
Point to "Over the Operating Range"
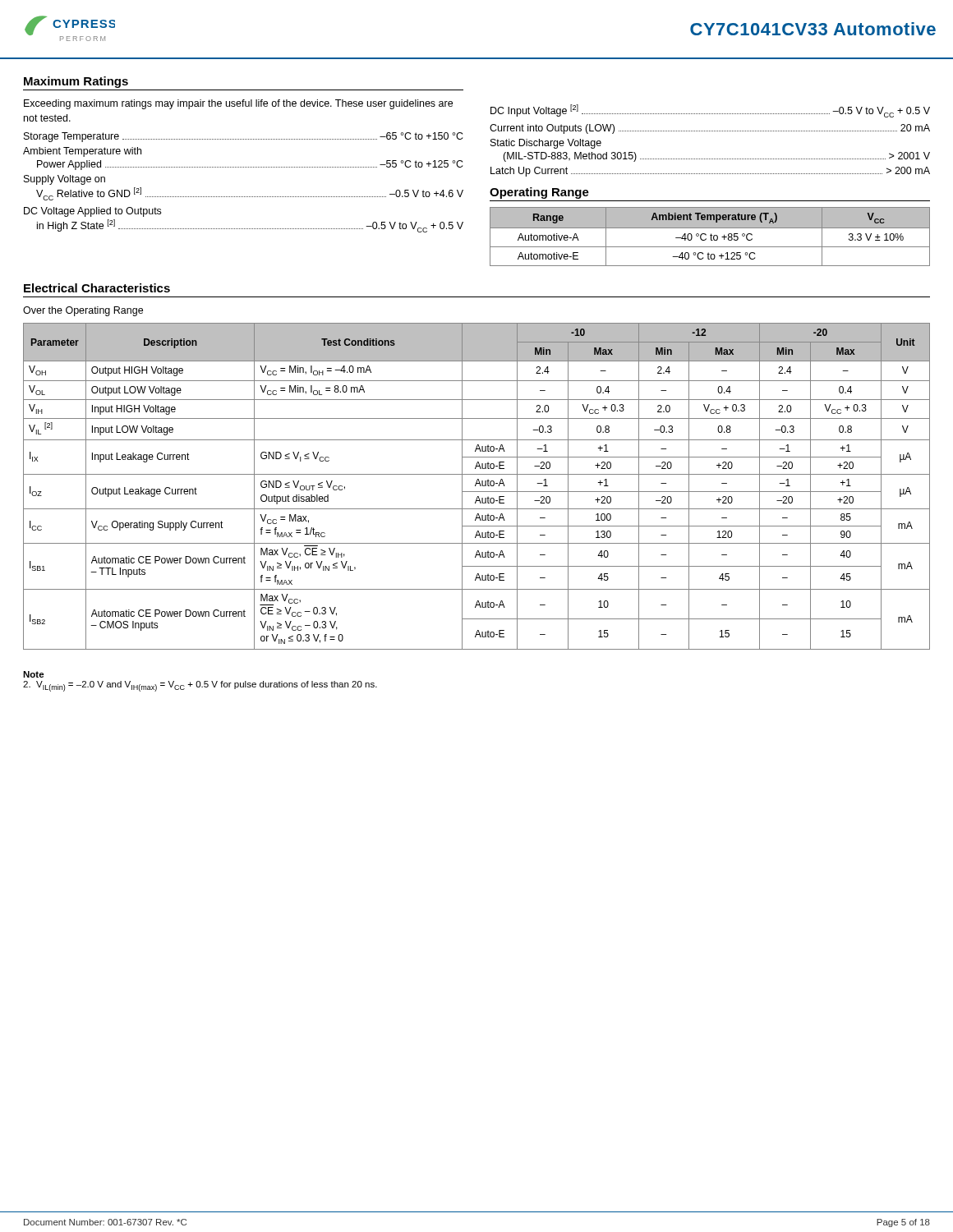click(83, 311)
